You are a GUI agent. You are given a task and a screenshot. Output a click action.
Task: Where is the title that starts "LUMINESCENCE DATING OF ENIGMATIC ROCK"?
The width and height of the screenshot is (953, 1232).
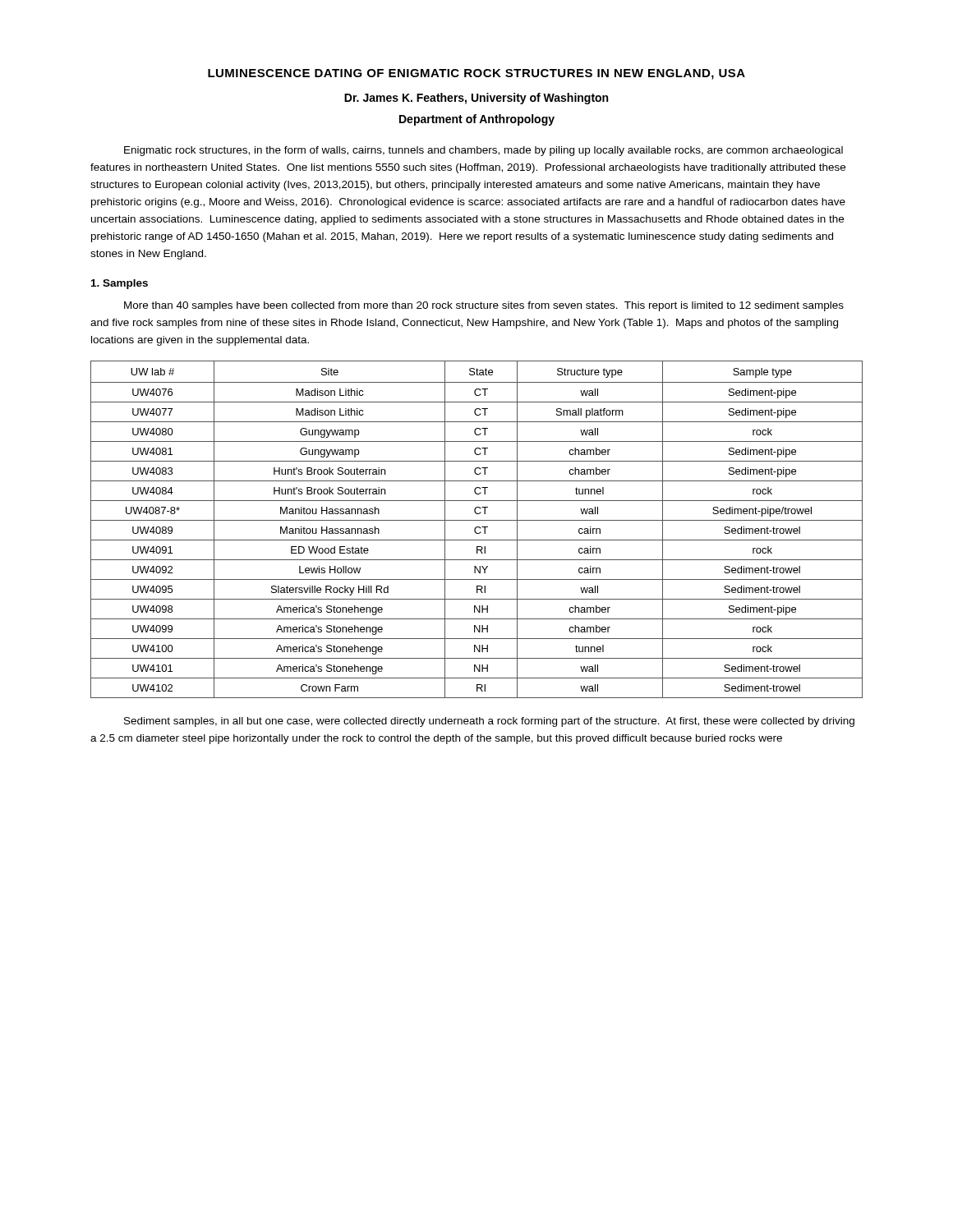pyautogui.click(x=476, y=73)
